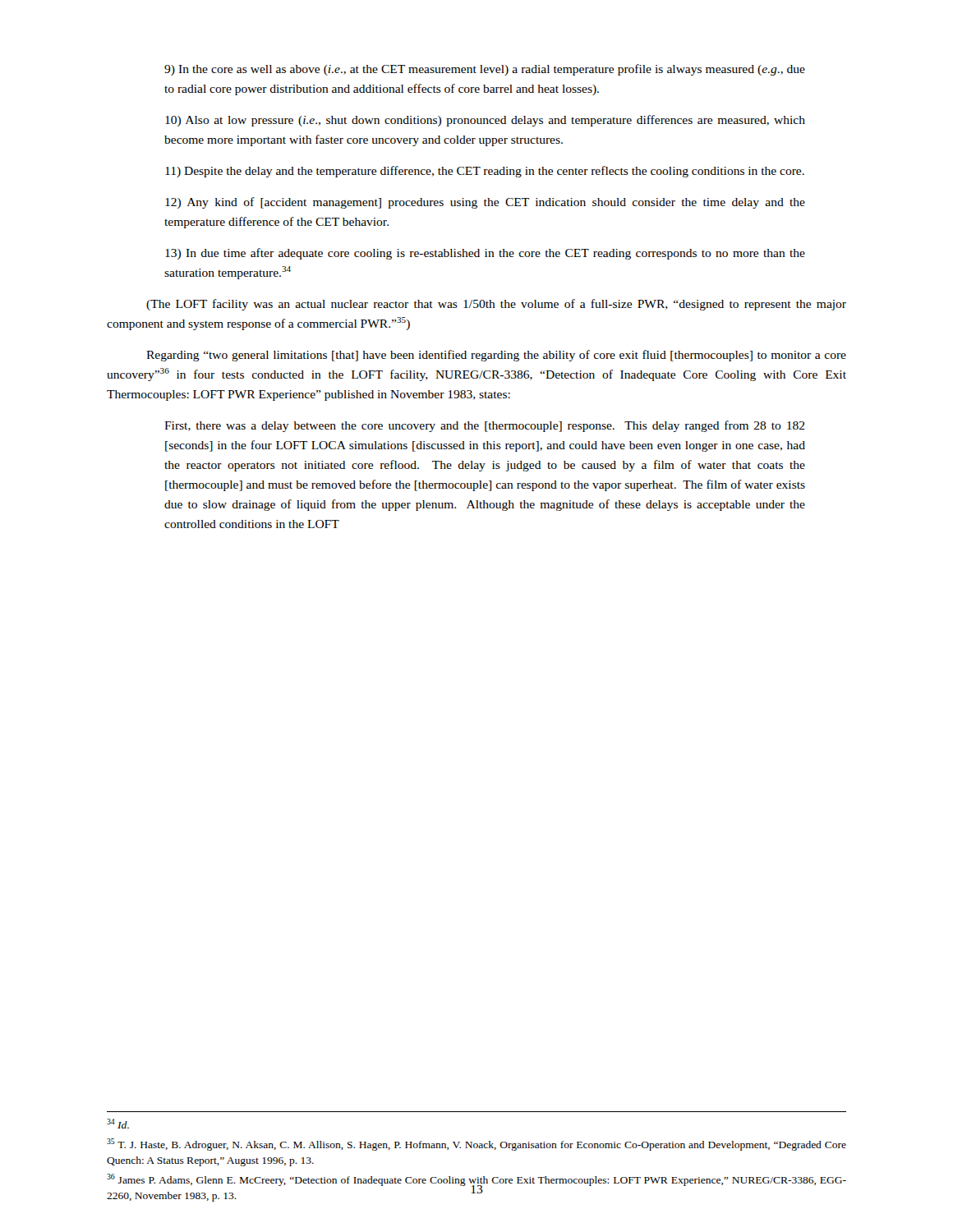953x1232 pixels.
Task: Click on the footnote containing "36 James P. Adams, Glenn"
Action: pyautogui.click(x=476, y=1187)
